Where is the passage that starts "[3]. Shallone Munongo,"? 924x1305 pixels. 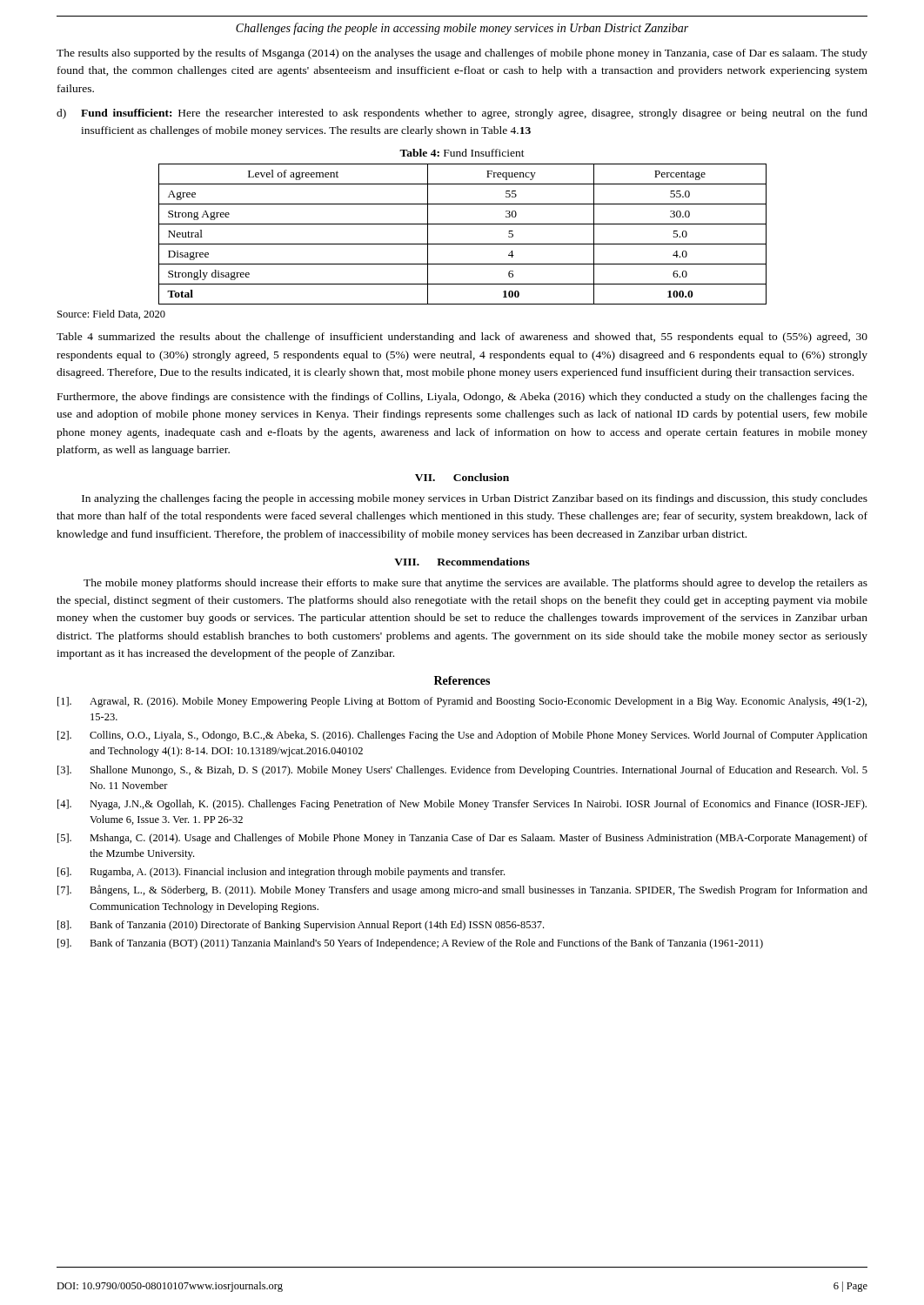[x=462, y=777]
